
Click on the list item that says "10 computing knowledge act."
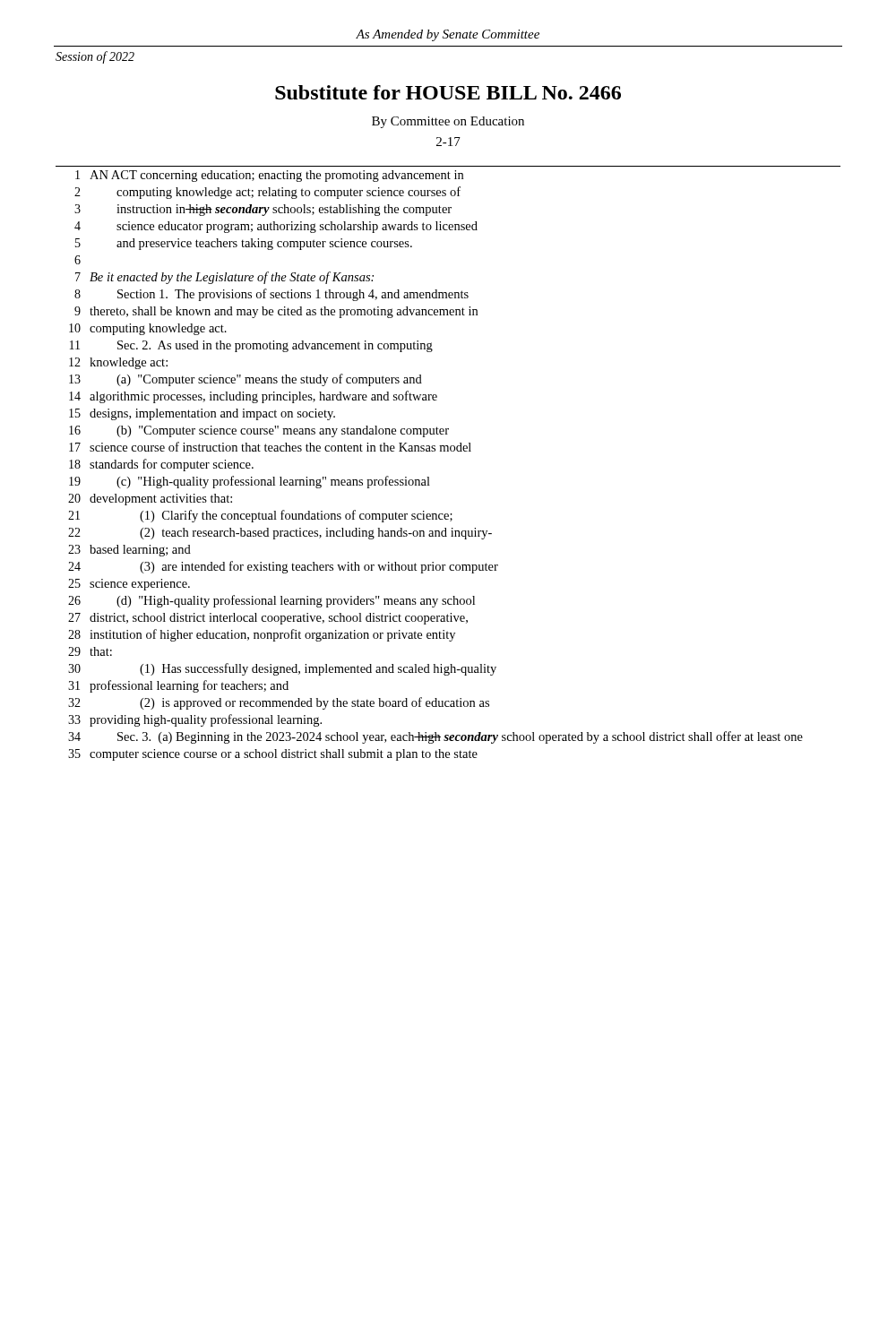[148, 329]
